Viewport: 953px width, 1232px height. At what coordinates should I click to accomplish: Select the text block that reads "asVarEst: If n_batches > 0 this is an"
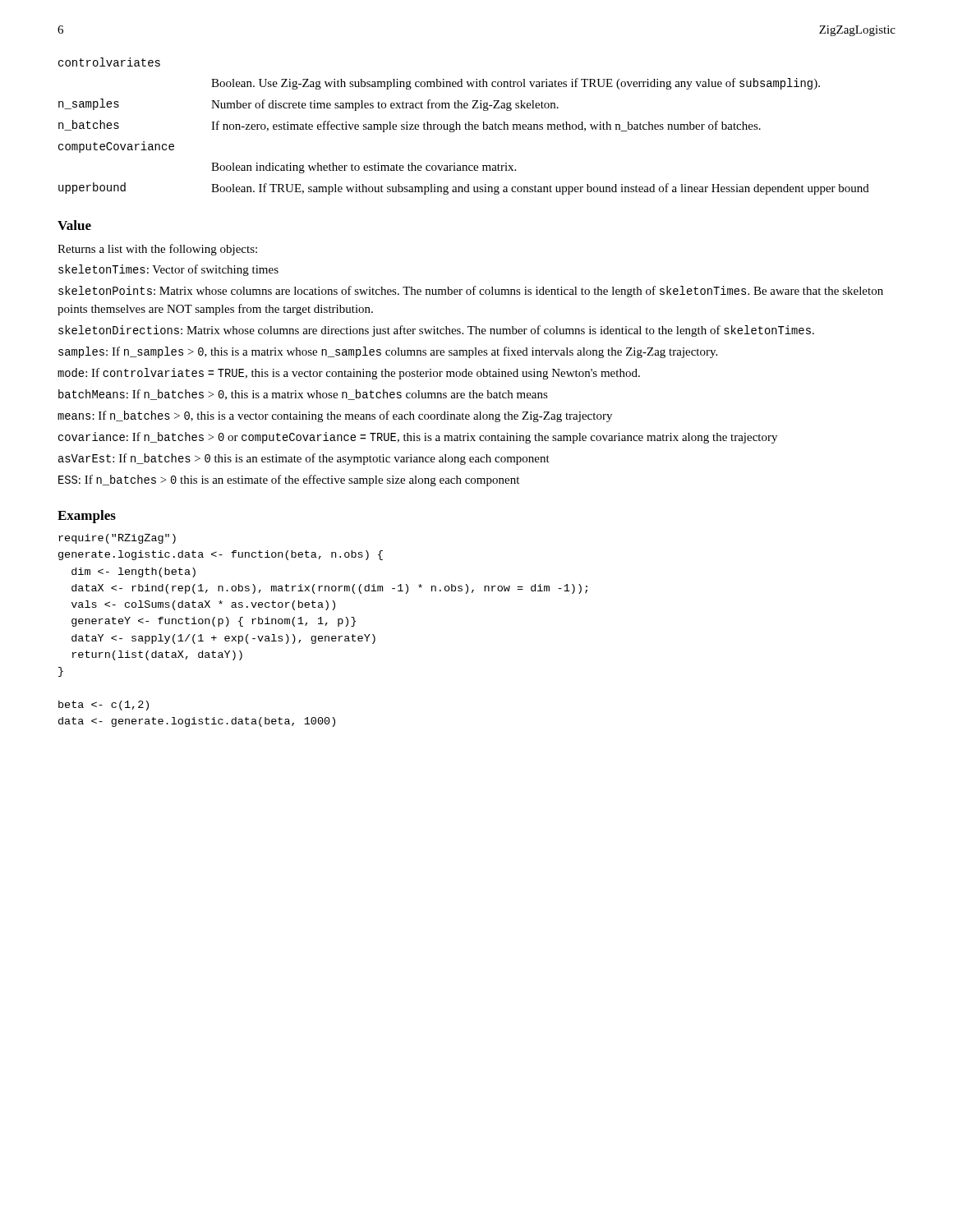pos(303,459)
